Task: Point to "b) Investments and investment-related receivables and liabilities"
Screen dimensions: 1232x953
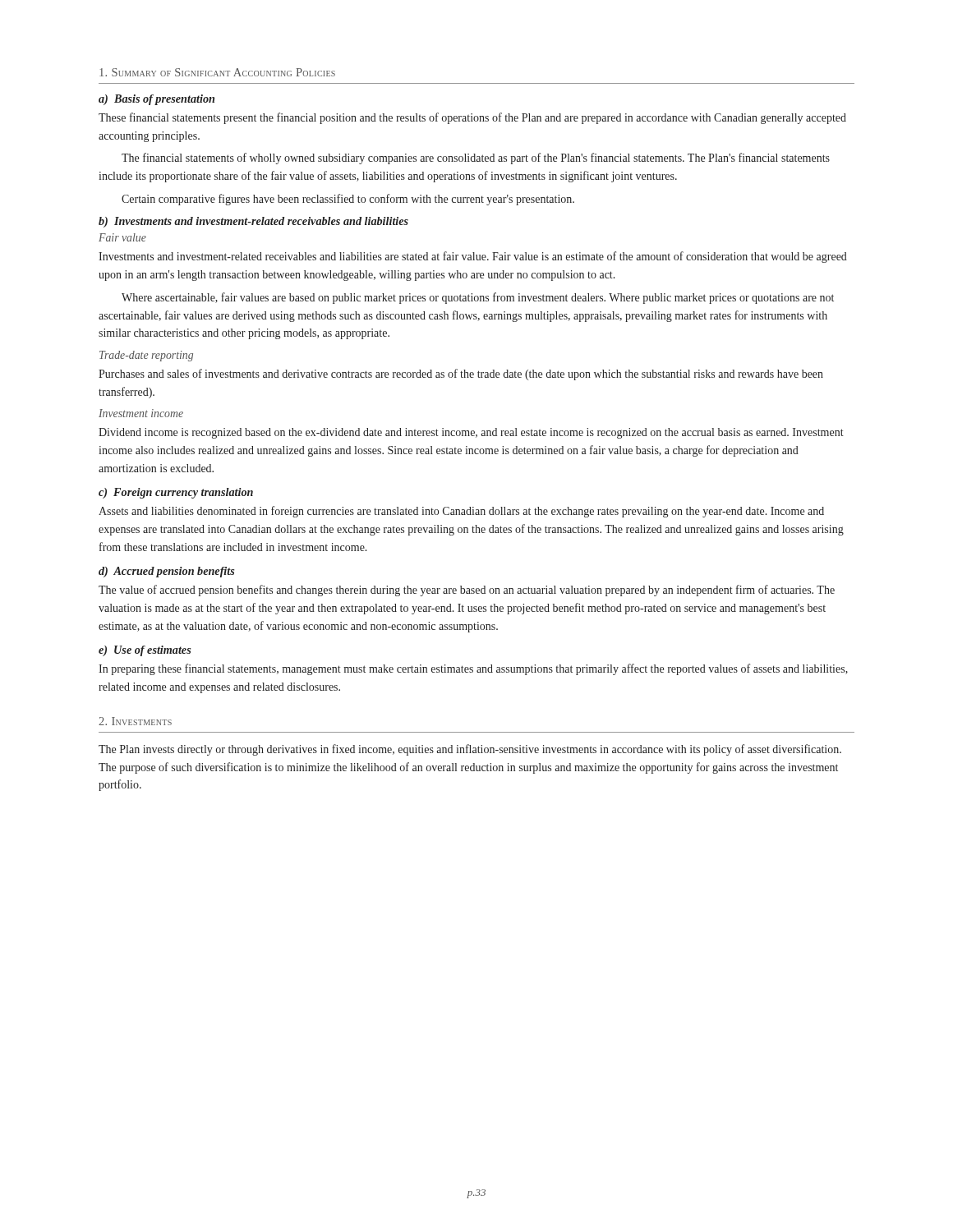Action: (253, 221)
